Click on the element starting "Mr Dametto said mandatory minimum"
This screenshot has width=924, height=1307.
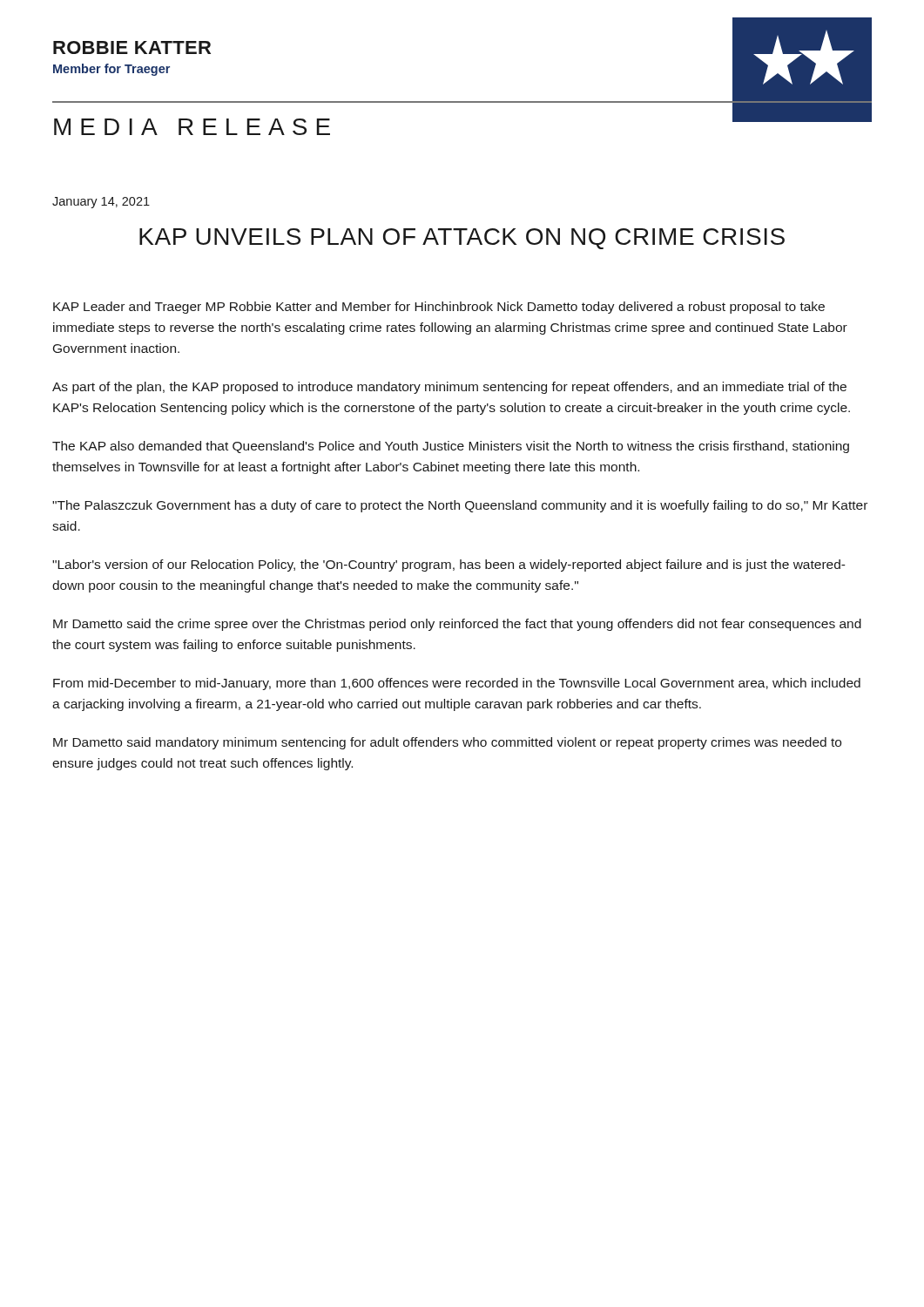click(462, 753)
